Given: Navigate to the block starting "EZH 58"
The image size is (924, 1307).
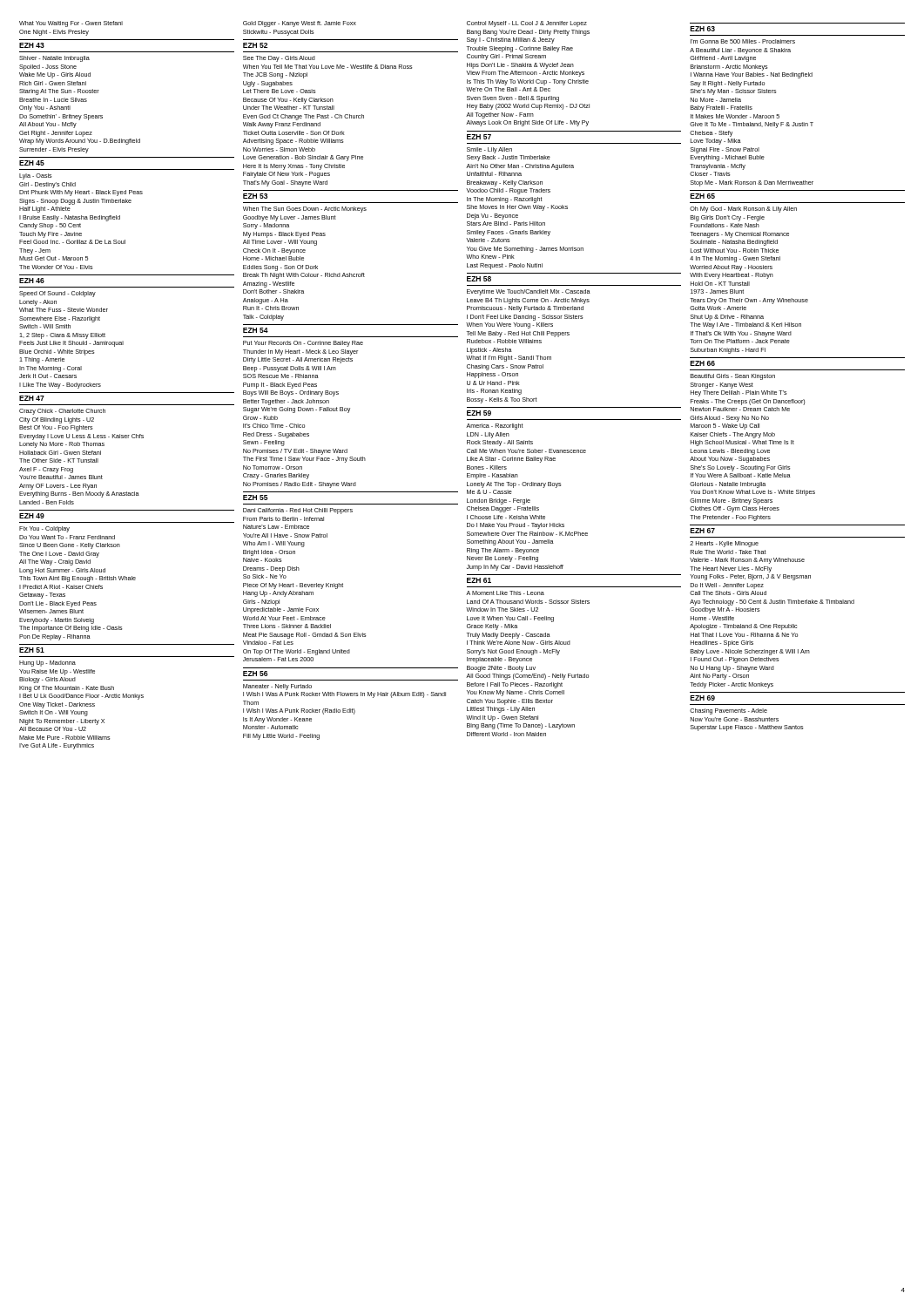Looking at the screenshot, I should click(479, 279).
